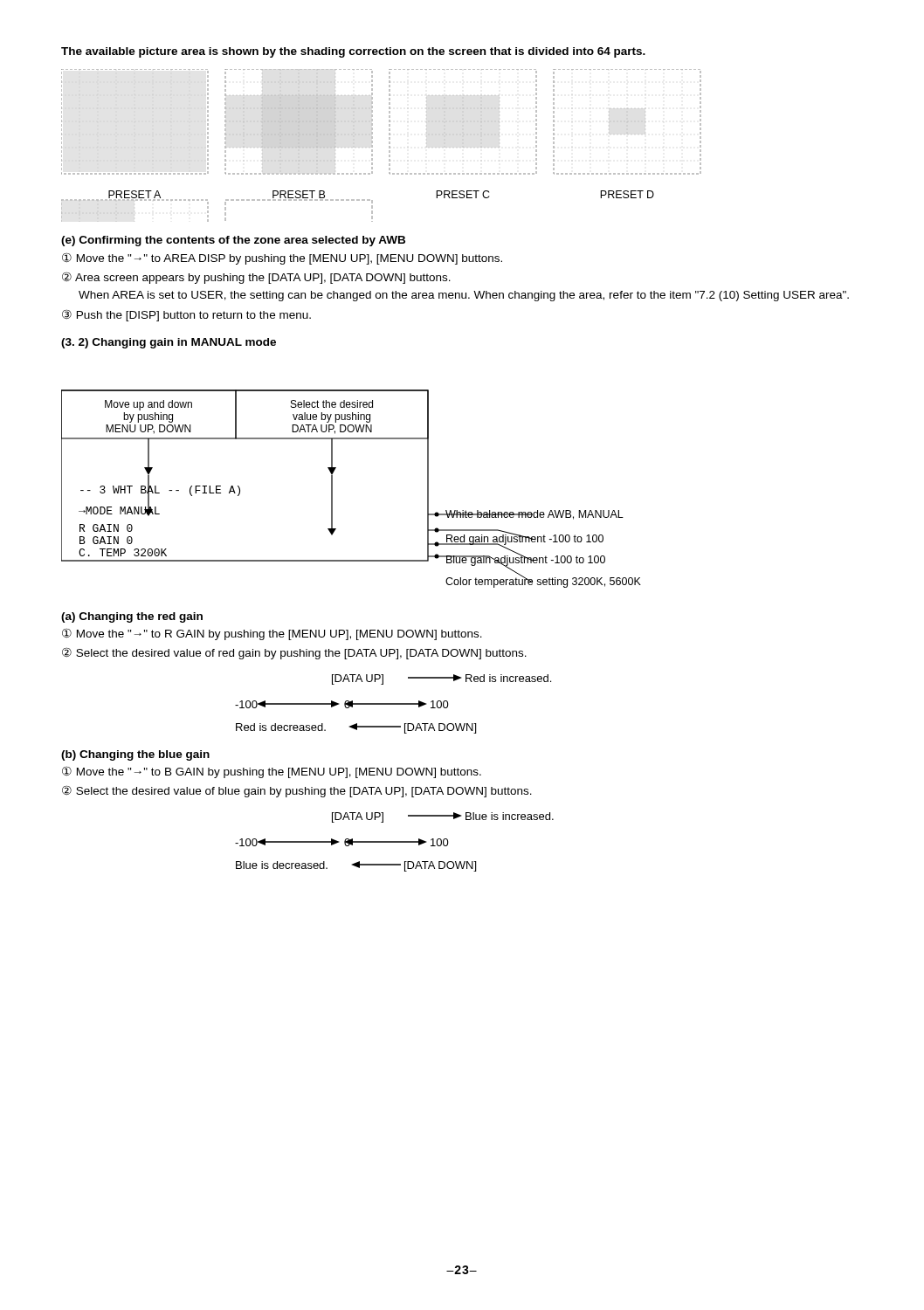
Task: Click on the list item that reads "① Move the "→" to R"
Action: tap(272, 634)
